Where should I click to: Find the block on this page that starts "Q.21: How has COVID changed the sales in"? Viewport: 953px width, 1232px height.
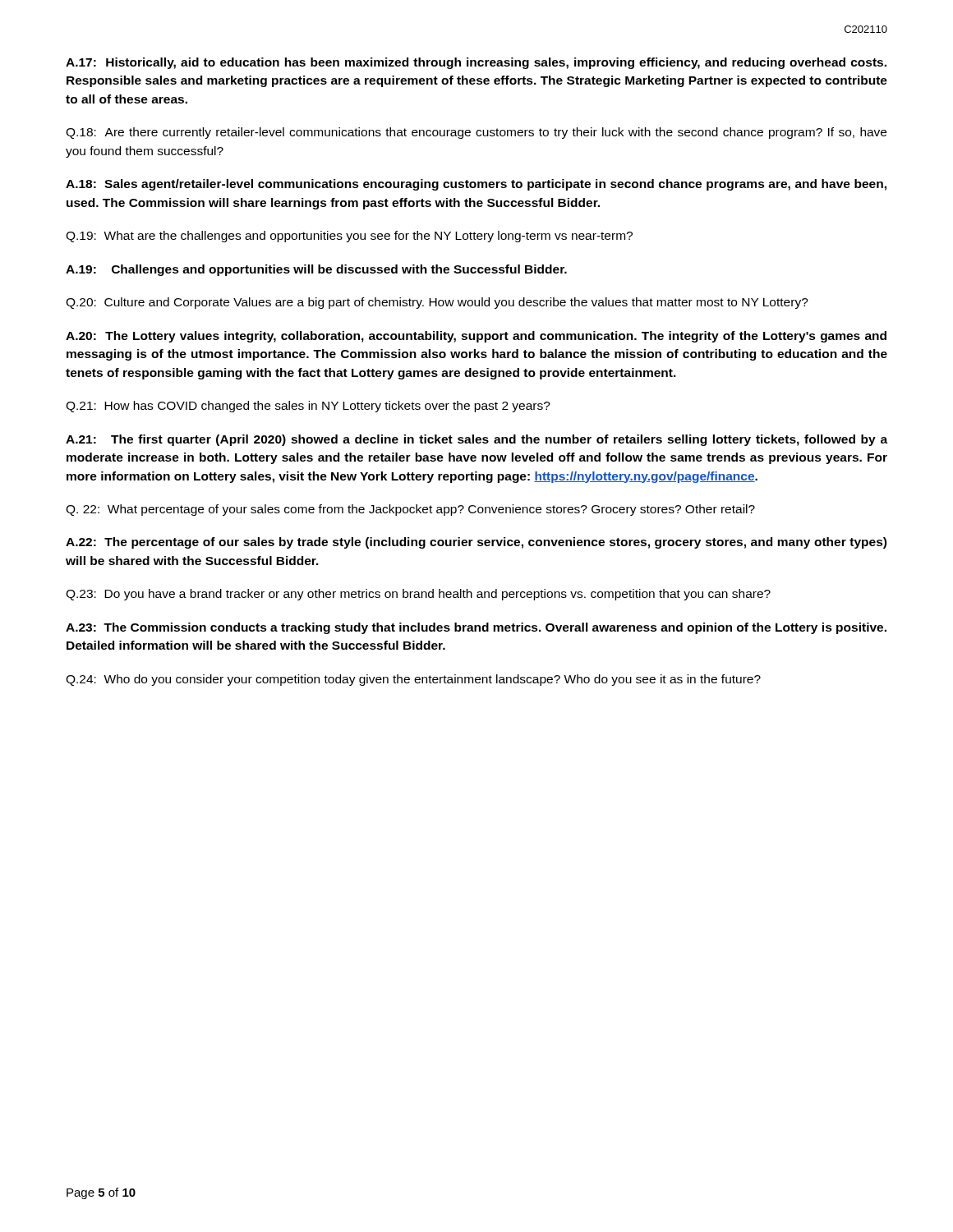[x=308, y=405]
